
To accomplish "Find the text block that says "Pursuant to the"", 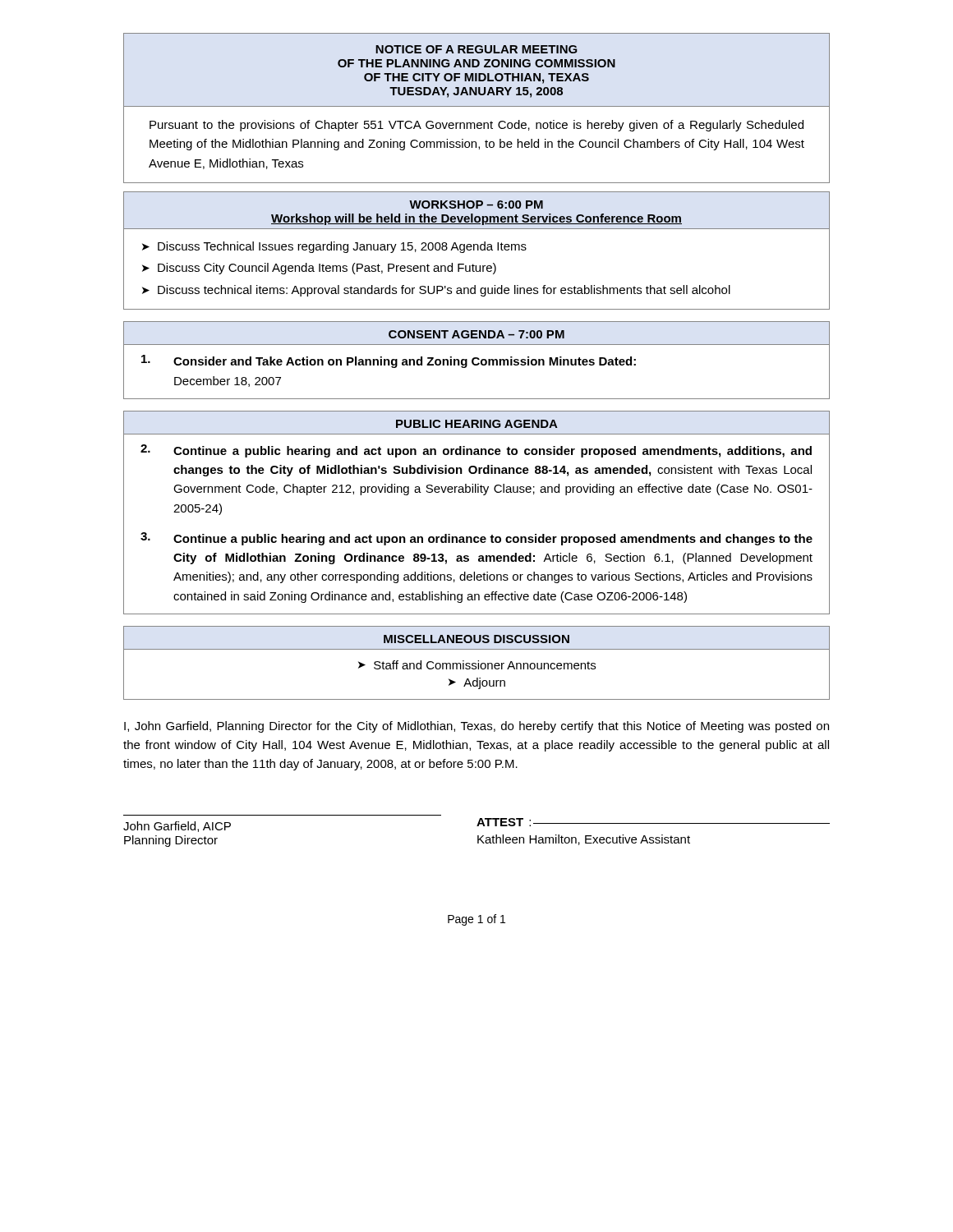I will tap(476, 144).
